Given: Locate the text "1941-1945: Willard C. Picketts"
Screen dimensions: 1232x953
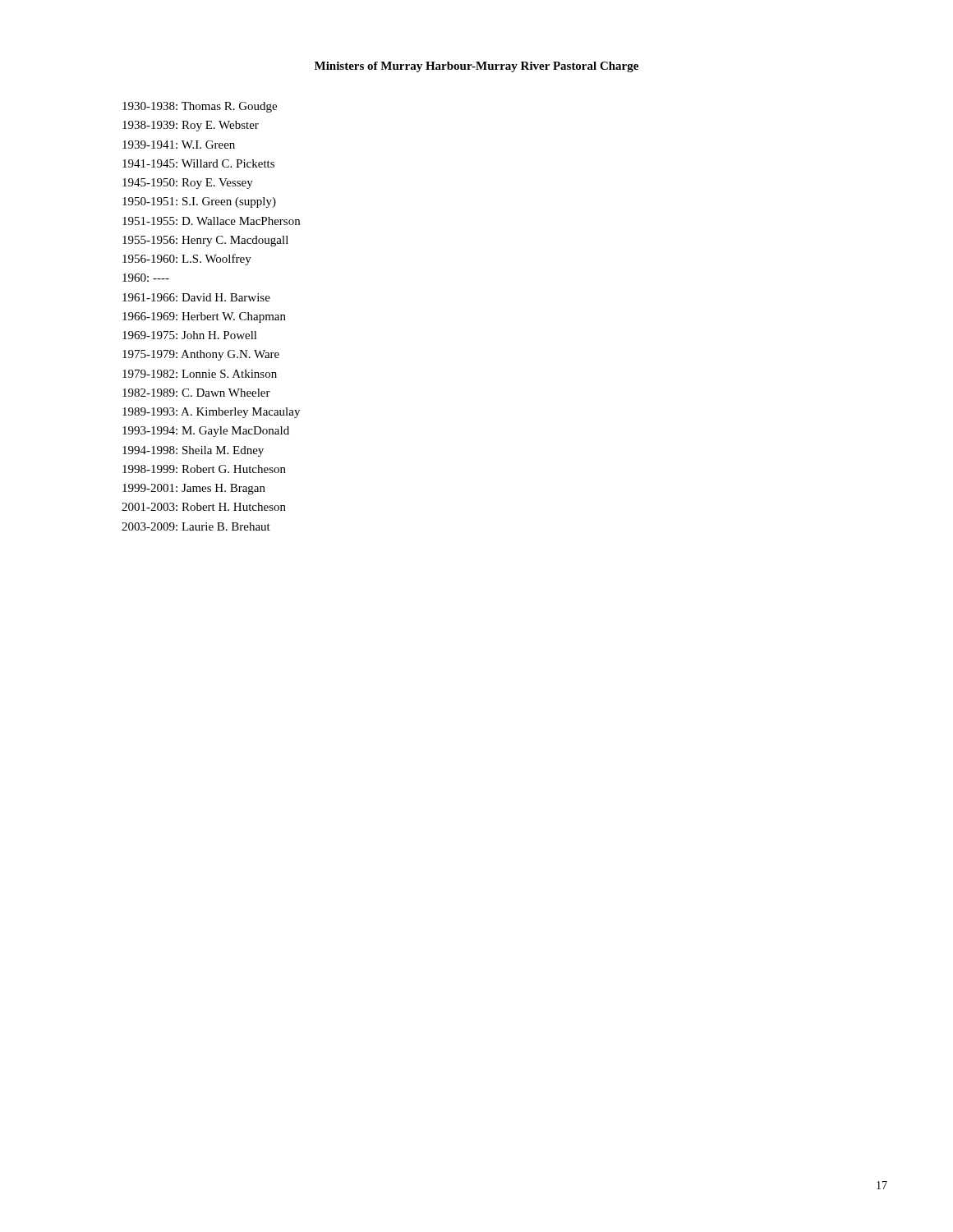Looking at the screenshot, I should pos(198,163).
